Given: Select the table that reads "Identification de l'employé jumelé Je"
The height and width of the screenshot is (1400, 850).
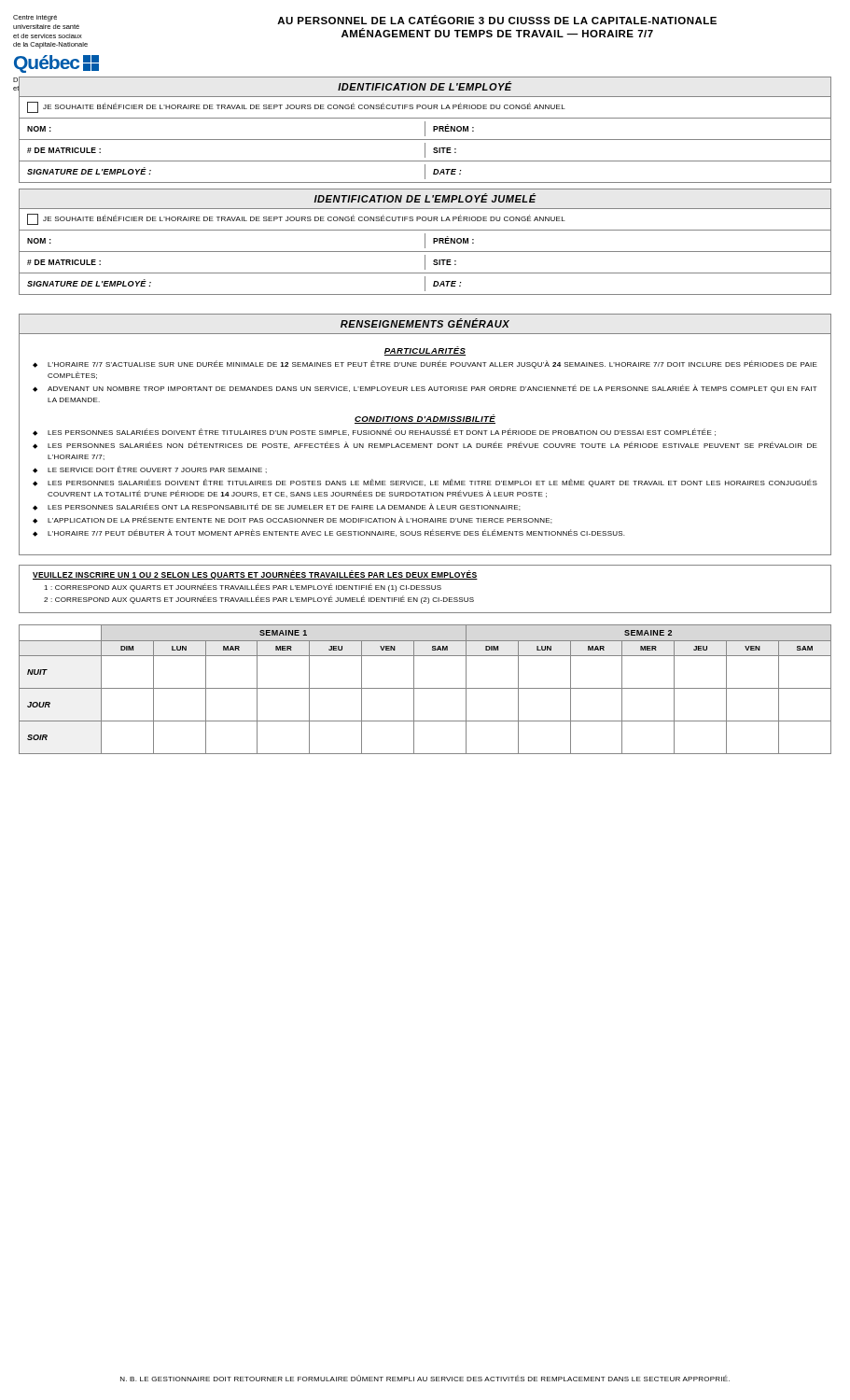Looking at the screenshot, I should coord(425,242).
